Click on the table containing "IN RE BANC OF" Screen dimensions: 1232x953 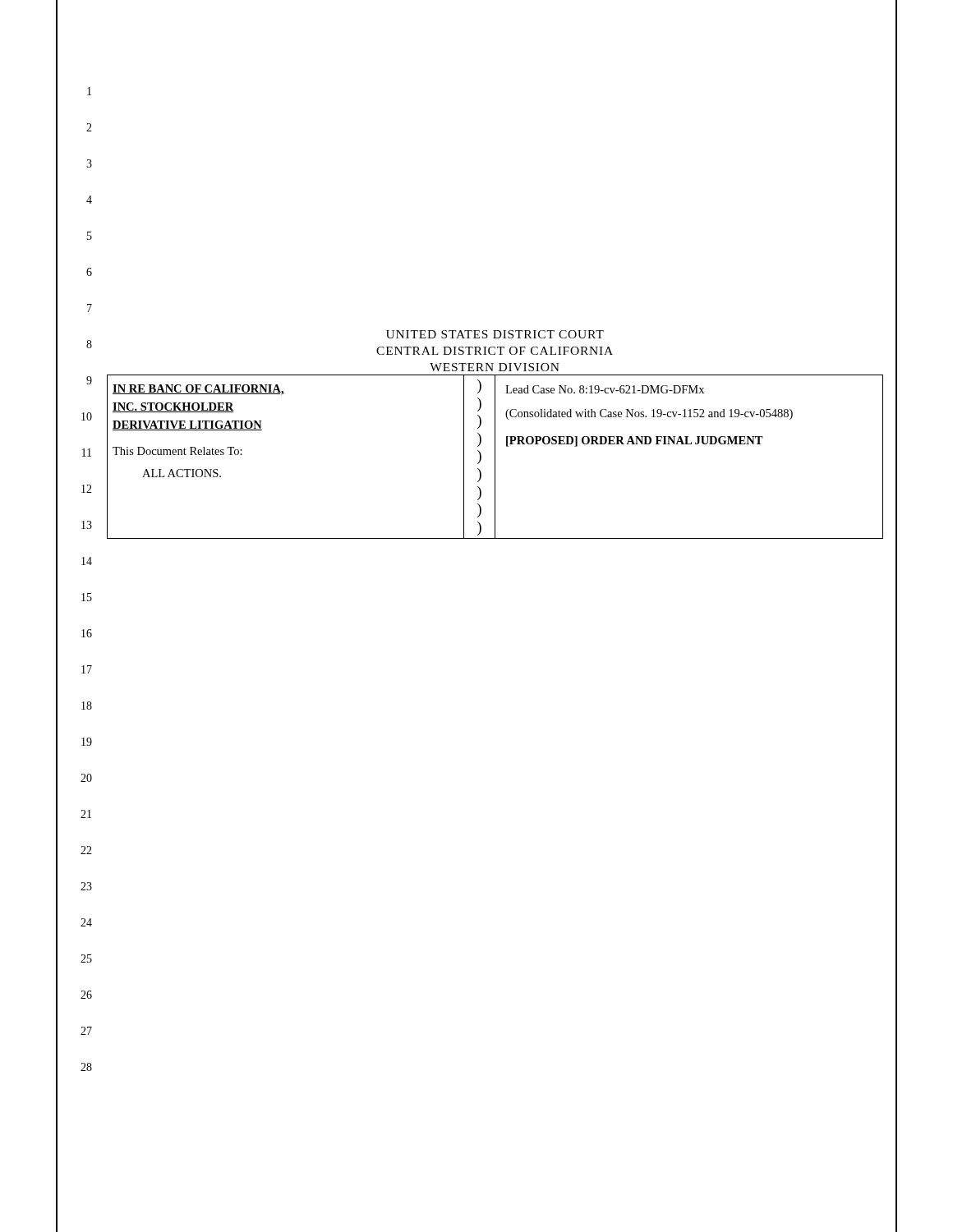[x=495, y=457]
